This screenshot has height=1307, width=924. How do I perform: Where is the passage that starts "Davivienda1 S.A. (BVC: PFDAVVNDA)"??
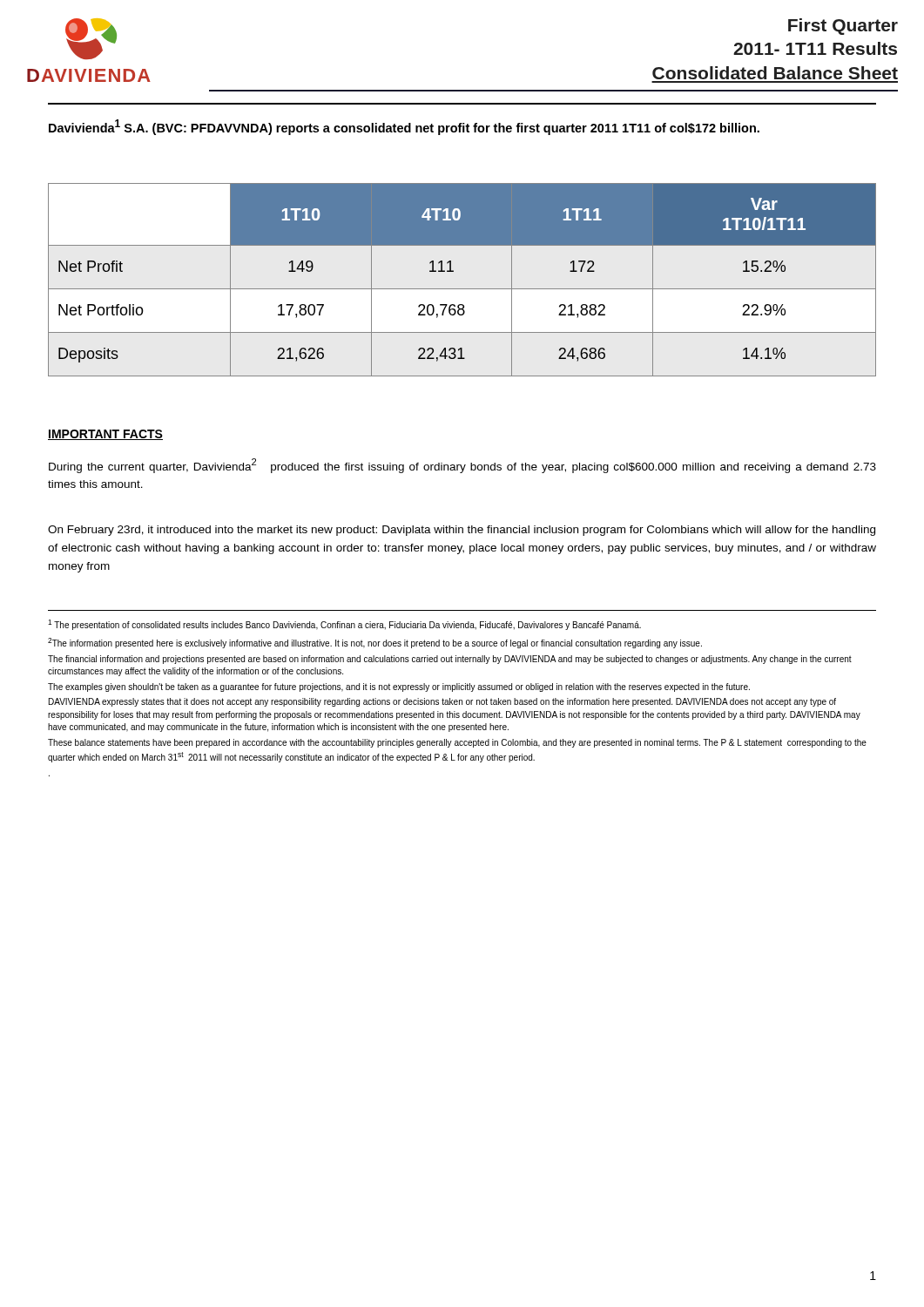tap(404, 126)
